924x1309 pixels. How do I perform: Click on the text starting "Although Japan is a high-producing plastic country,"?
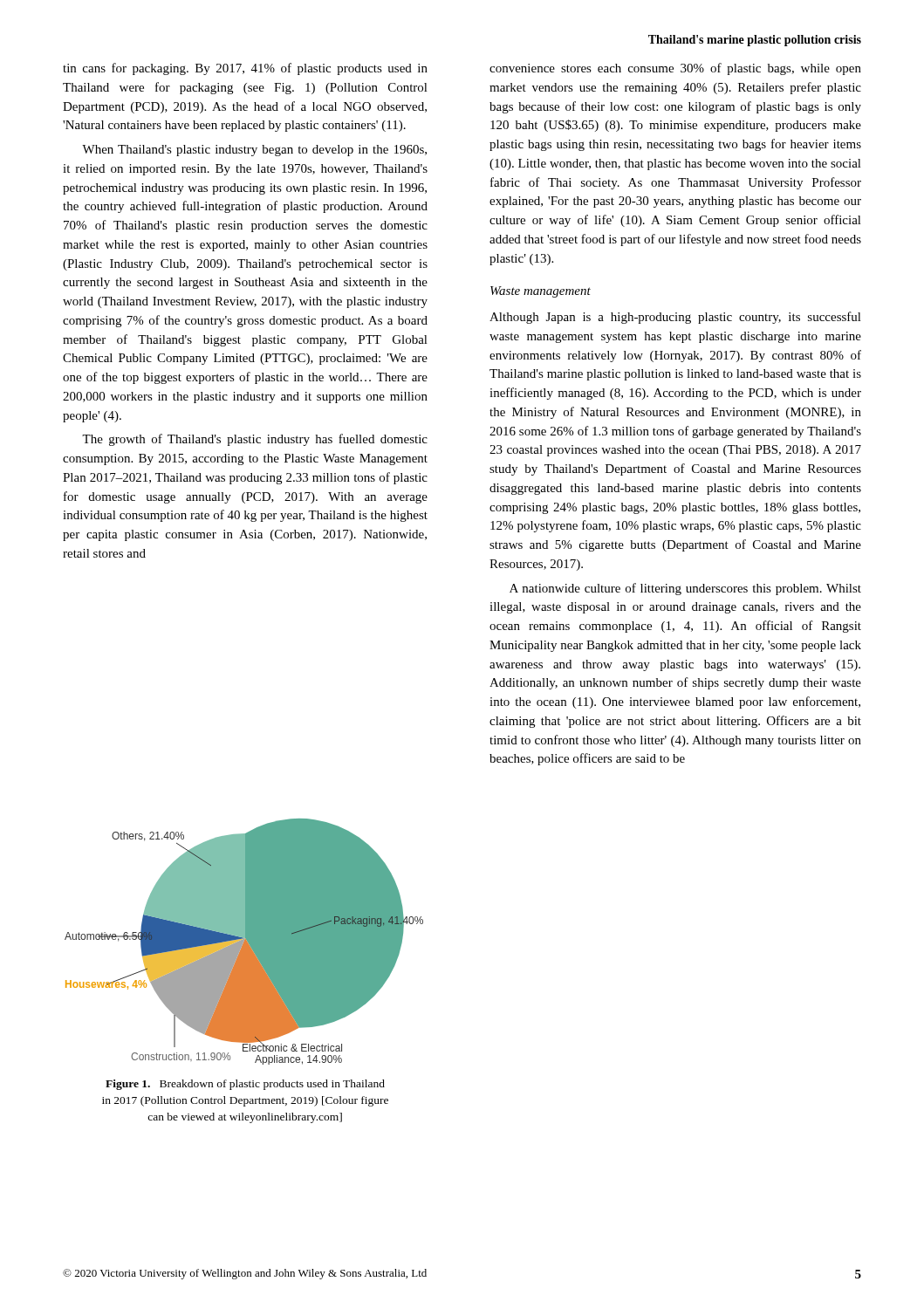click(x=675, y=538)
